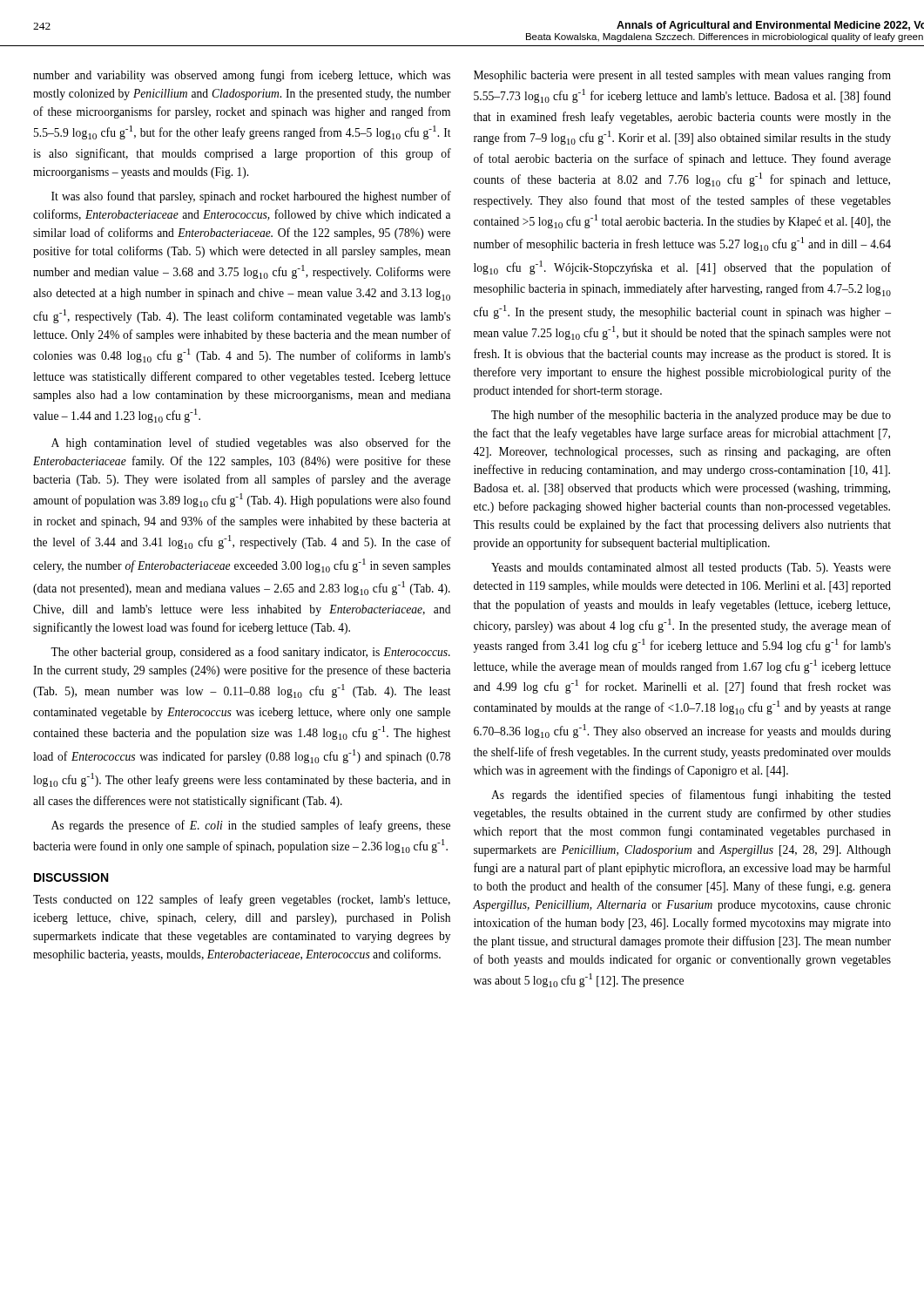Find the text block that says "Tests conducted on 122"
Screen dimensions: 1307x924
(242, 927)
